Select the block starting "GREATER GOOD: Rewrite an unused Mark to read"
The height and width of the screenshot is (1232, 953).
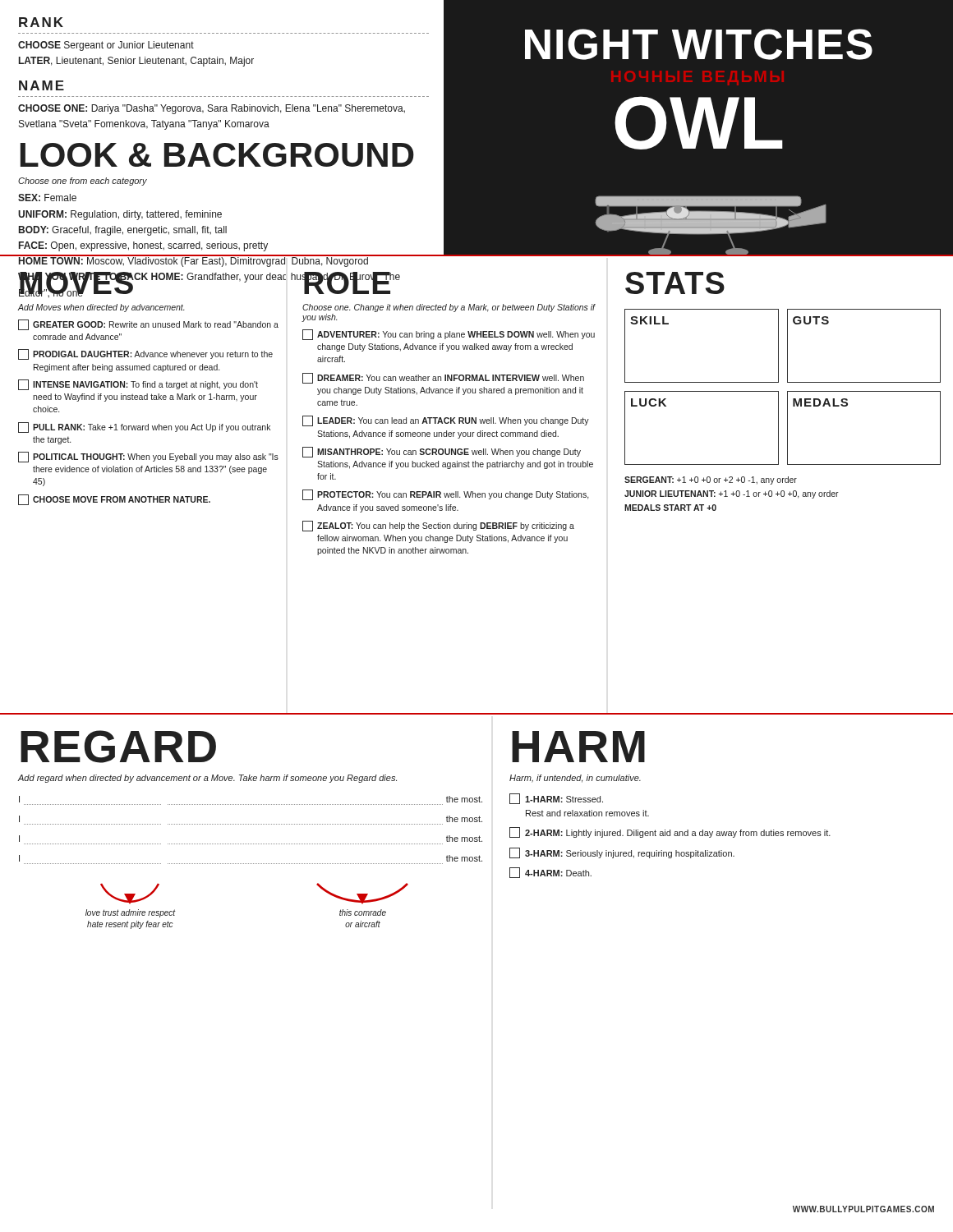click(149, 331)
